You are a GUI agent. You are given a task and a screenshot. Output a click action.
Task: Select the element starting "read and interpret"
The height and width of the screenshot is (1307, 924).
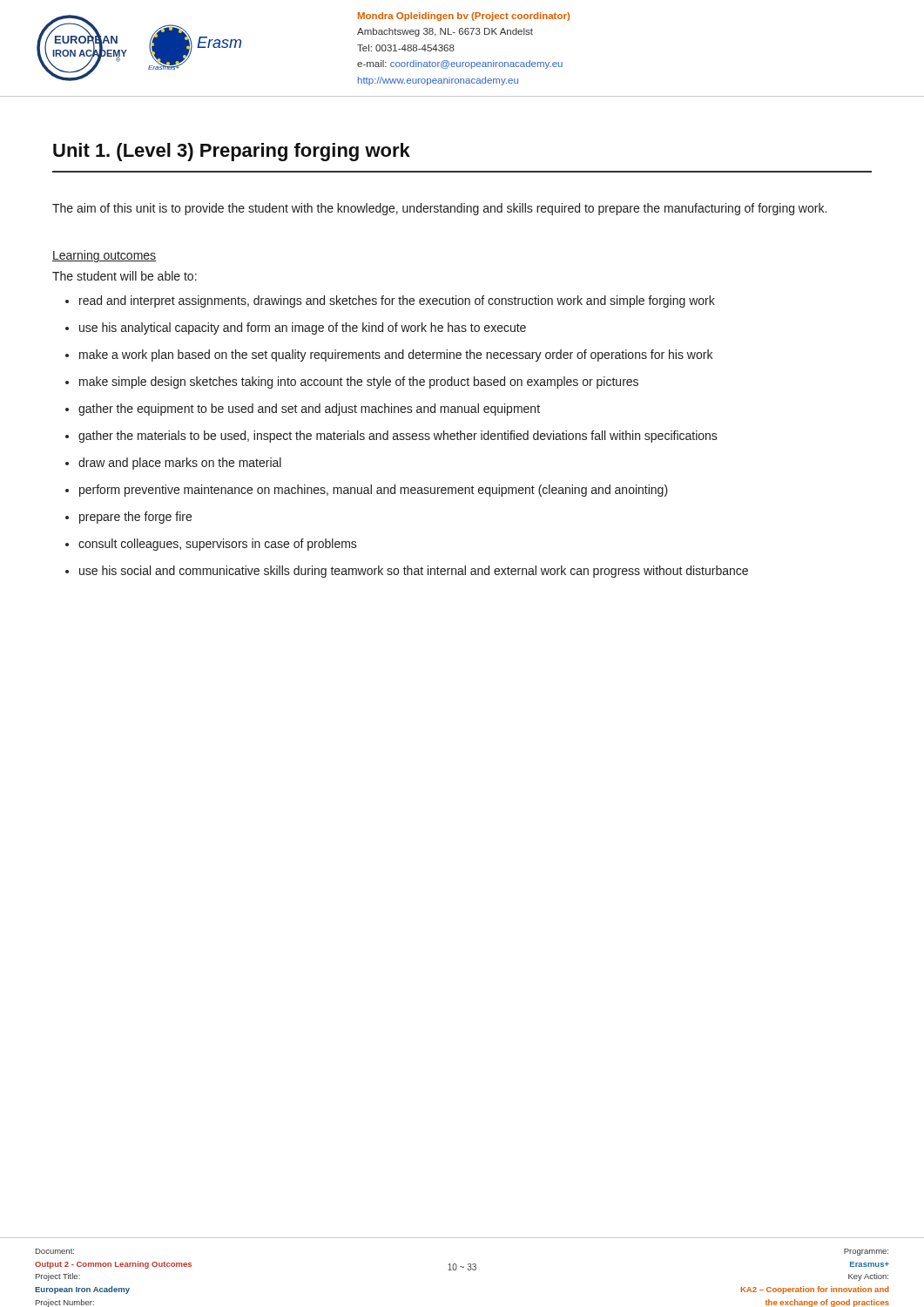point(397,301)
